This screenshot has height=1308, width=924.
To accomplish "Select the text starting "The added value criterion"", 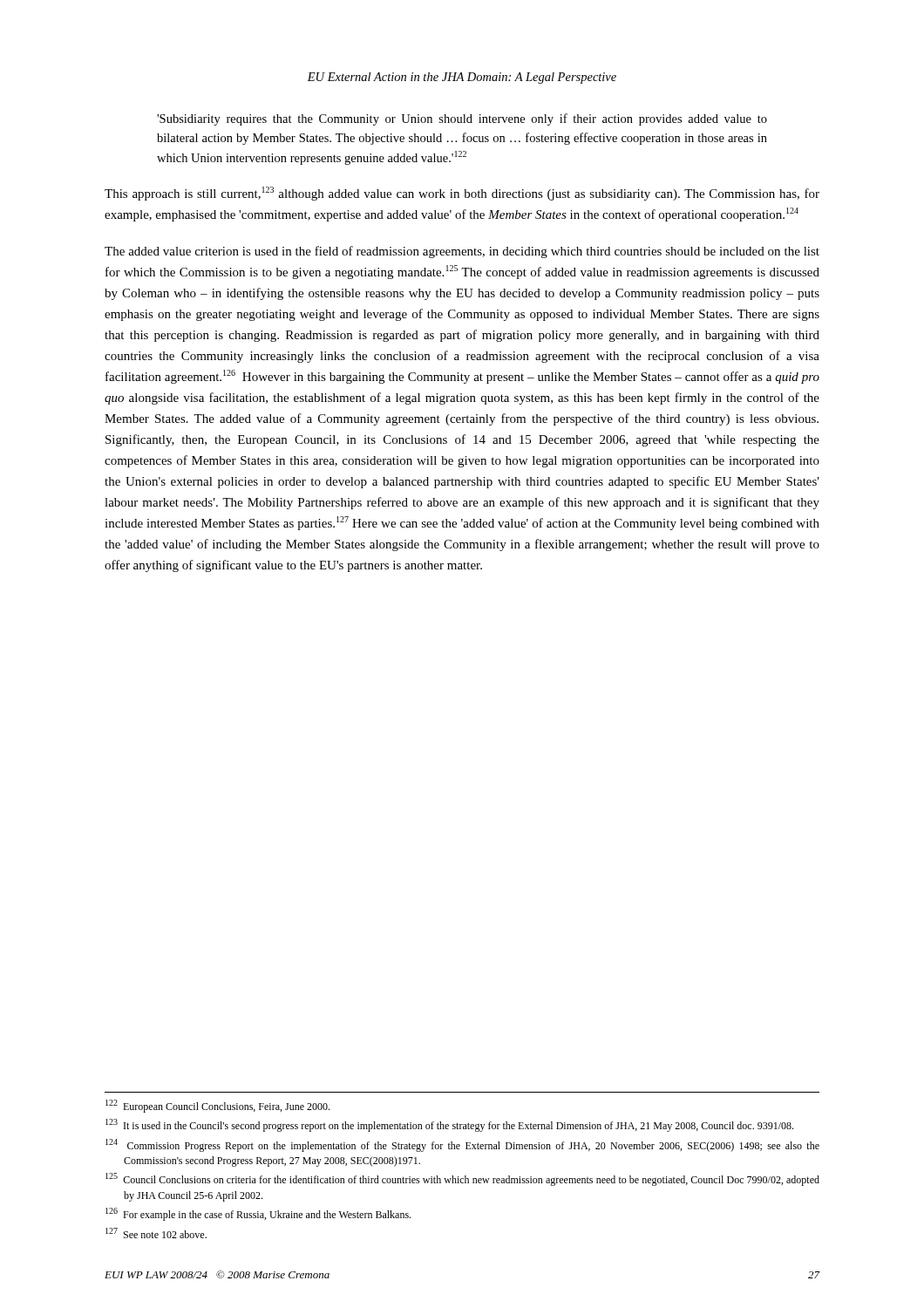I will click(x=462, y=408).
